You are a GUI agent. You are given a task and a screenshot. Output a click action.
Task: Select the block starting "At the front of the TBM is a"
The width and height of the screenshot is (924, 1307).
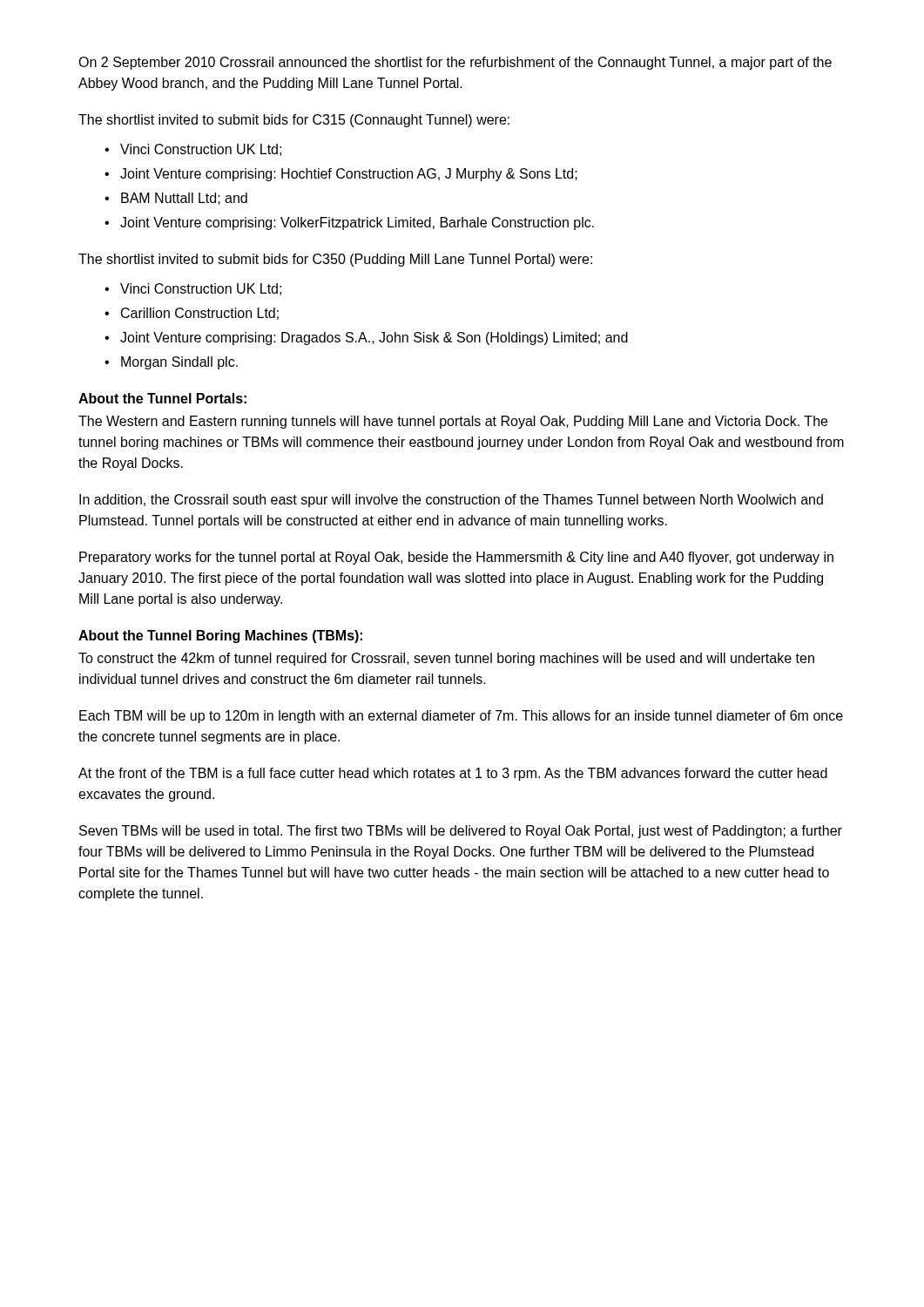click(453, 784)
